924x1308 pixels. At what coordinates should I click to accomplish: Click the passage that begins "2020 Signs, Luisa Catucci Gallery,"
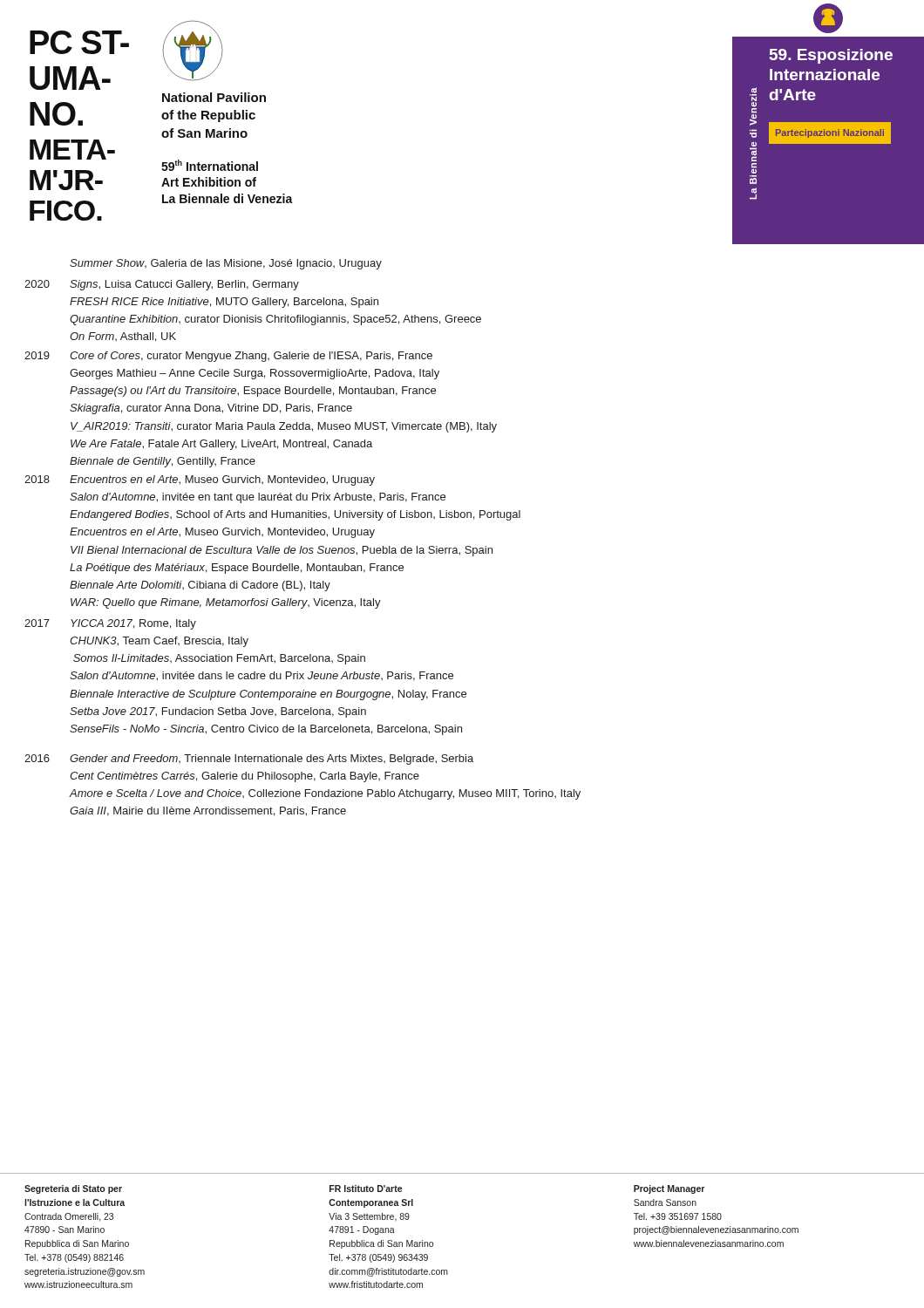pos(460,311)
